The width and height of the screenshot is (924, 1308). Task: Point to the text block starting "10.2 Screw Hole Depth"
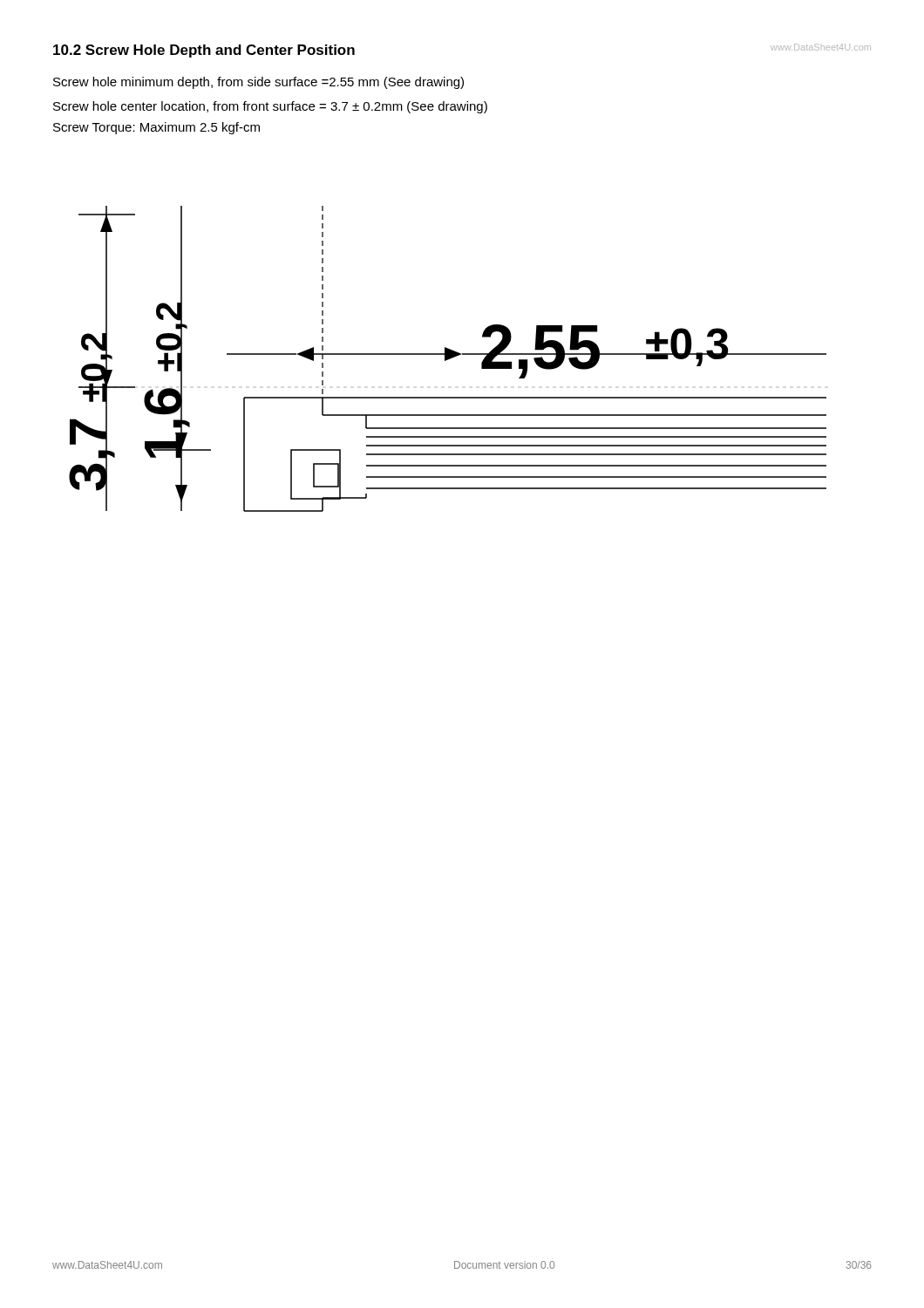(204, 50)
